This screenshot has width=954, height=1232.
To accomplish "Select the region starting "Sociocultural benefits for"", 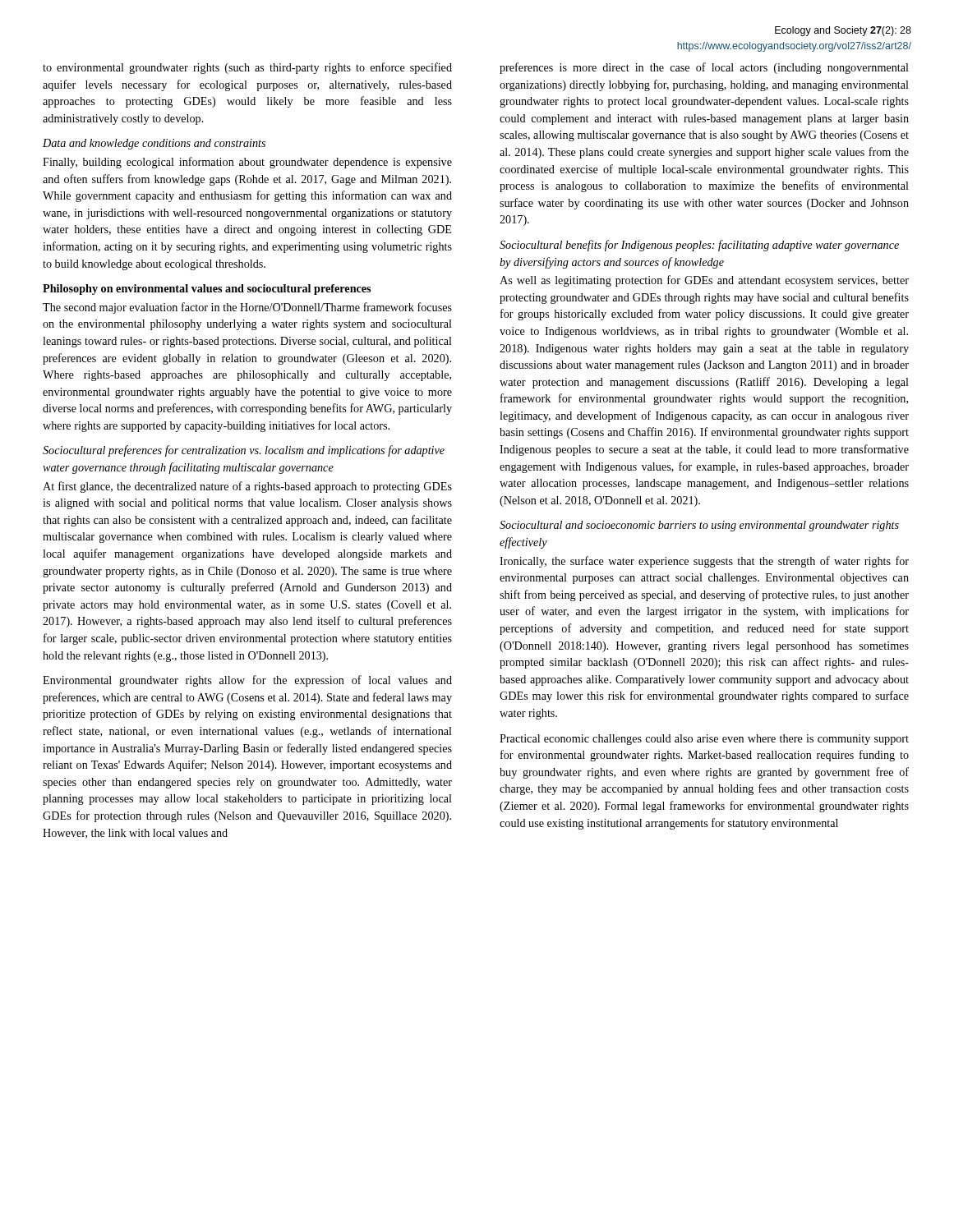I will (699, 253).
